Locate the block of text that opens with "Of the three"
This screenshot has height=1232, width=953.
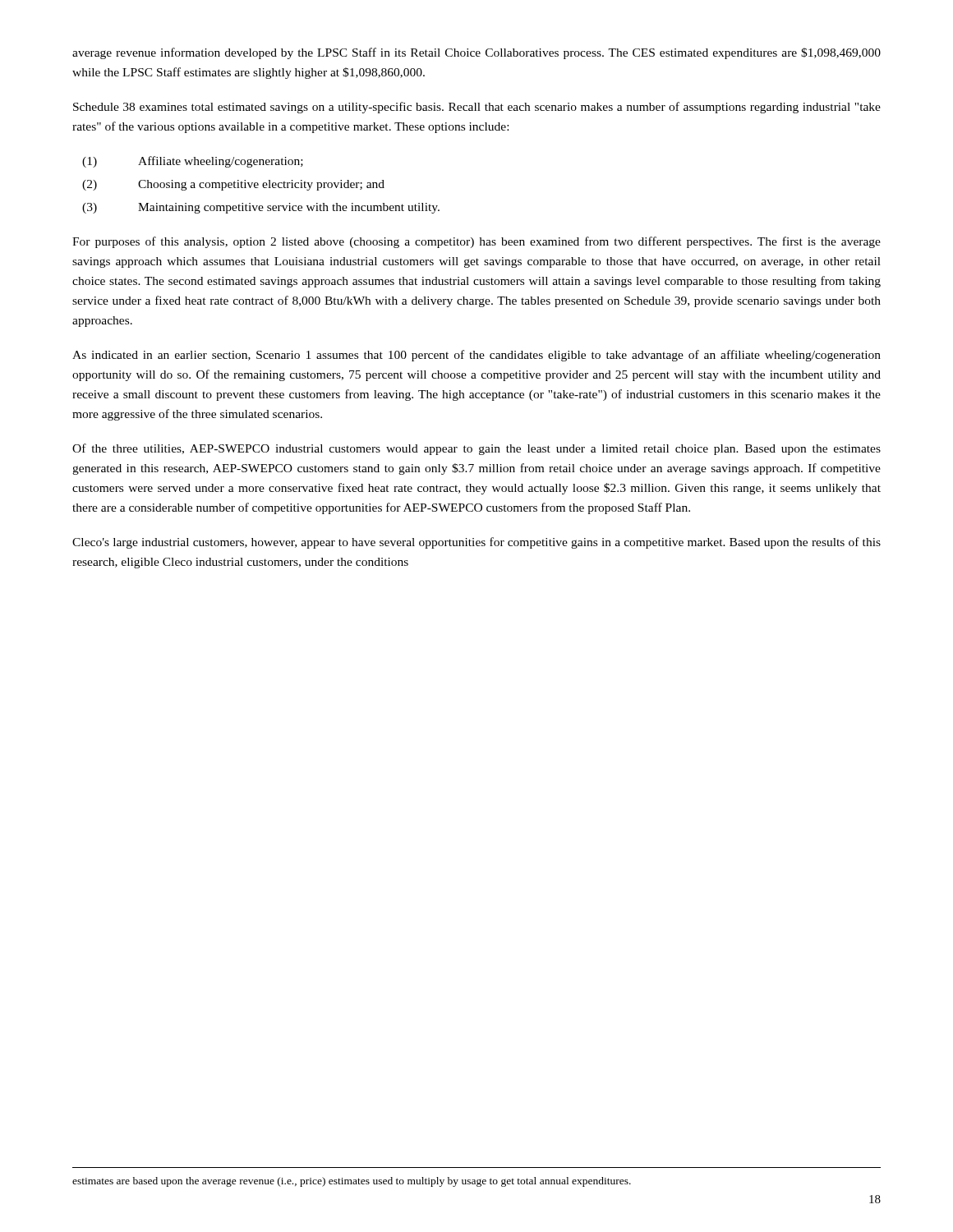[x=476, y=478]
